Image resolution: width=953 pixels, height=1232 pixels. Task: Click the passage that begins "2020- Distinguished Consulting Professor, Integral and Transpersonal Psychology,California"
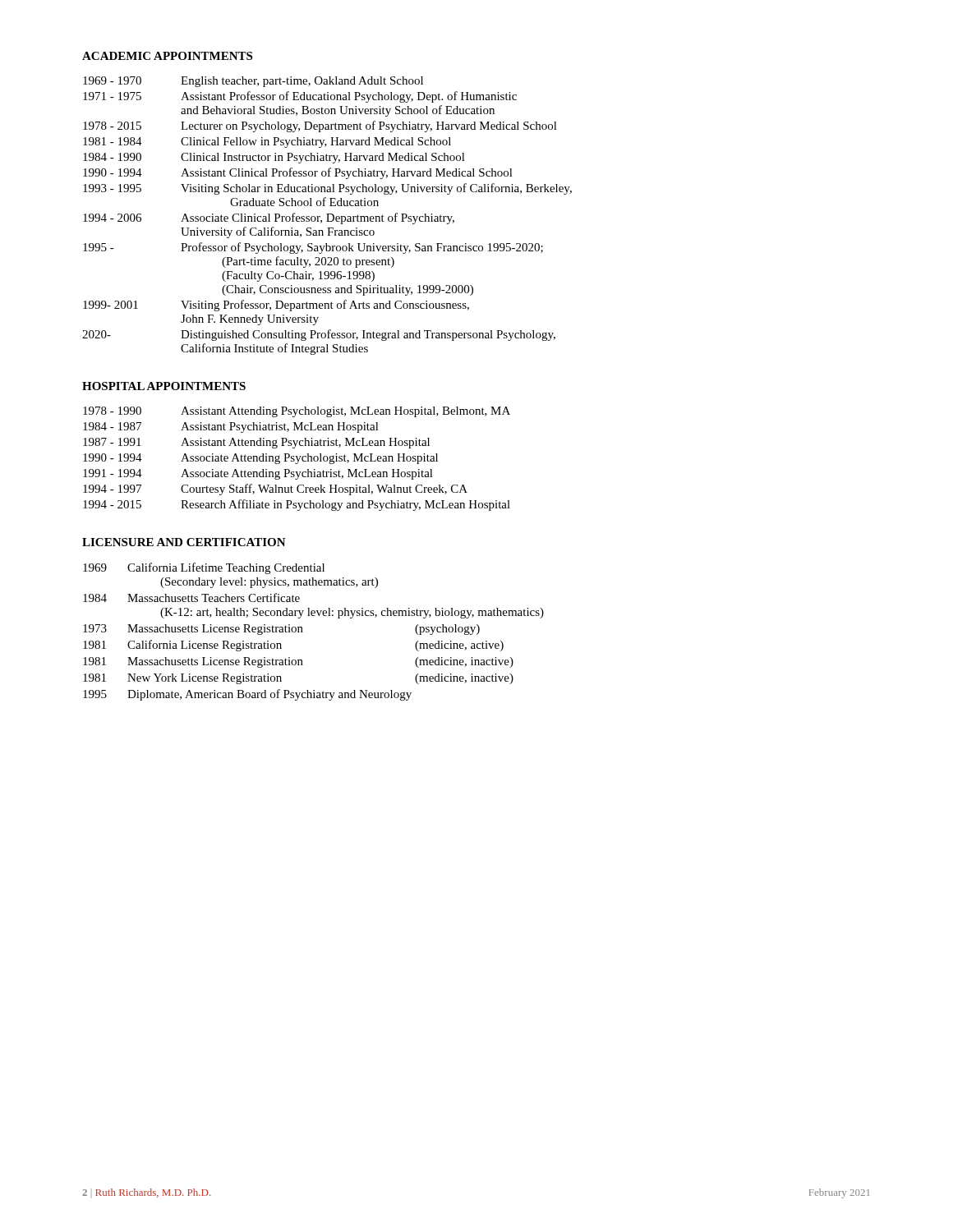tap(476, 342)
